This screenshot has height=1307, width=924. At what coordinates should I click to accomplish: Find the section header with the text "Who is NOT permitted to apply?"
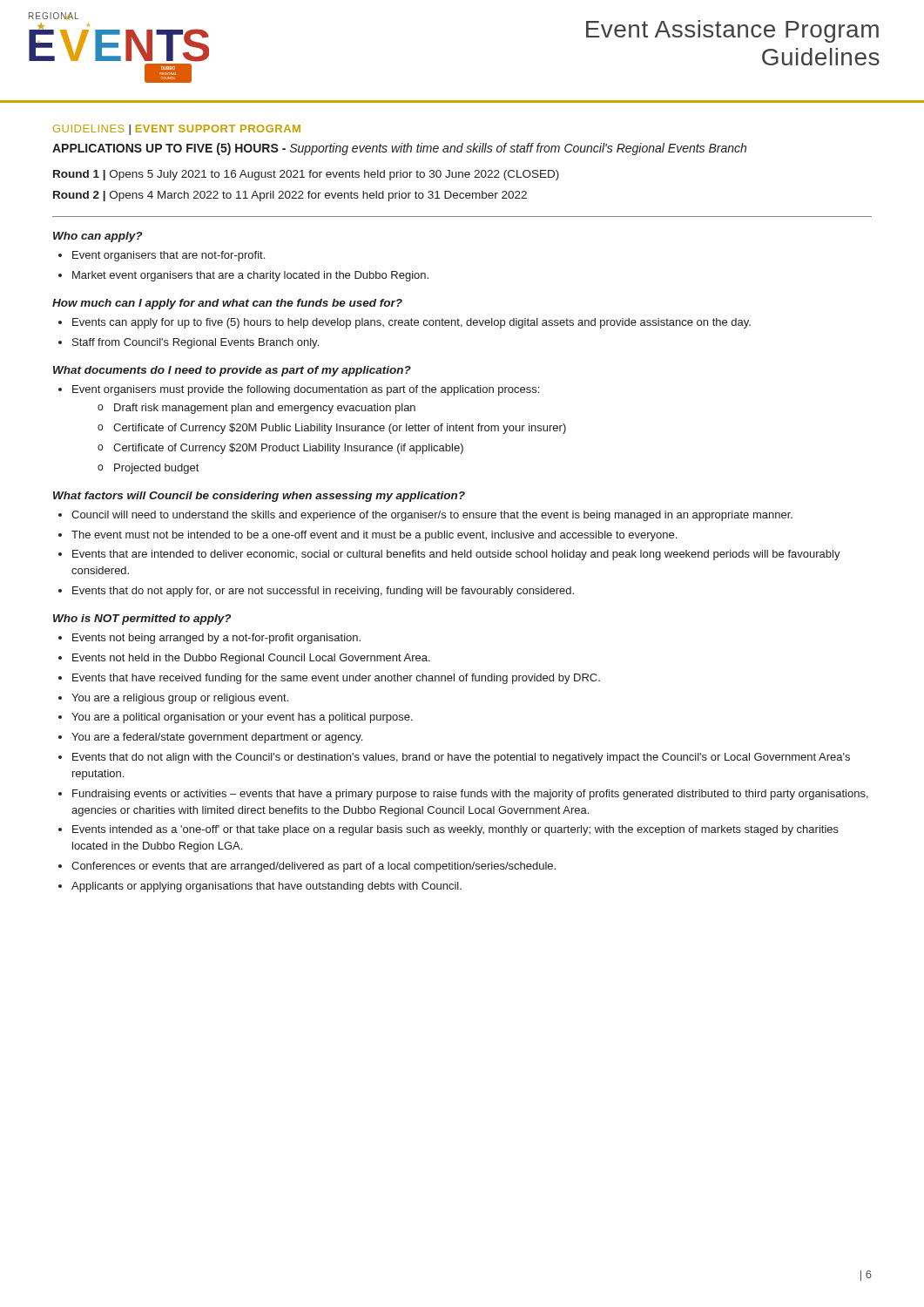click(x=142, y=618)
